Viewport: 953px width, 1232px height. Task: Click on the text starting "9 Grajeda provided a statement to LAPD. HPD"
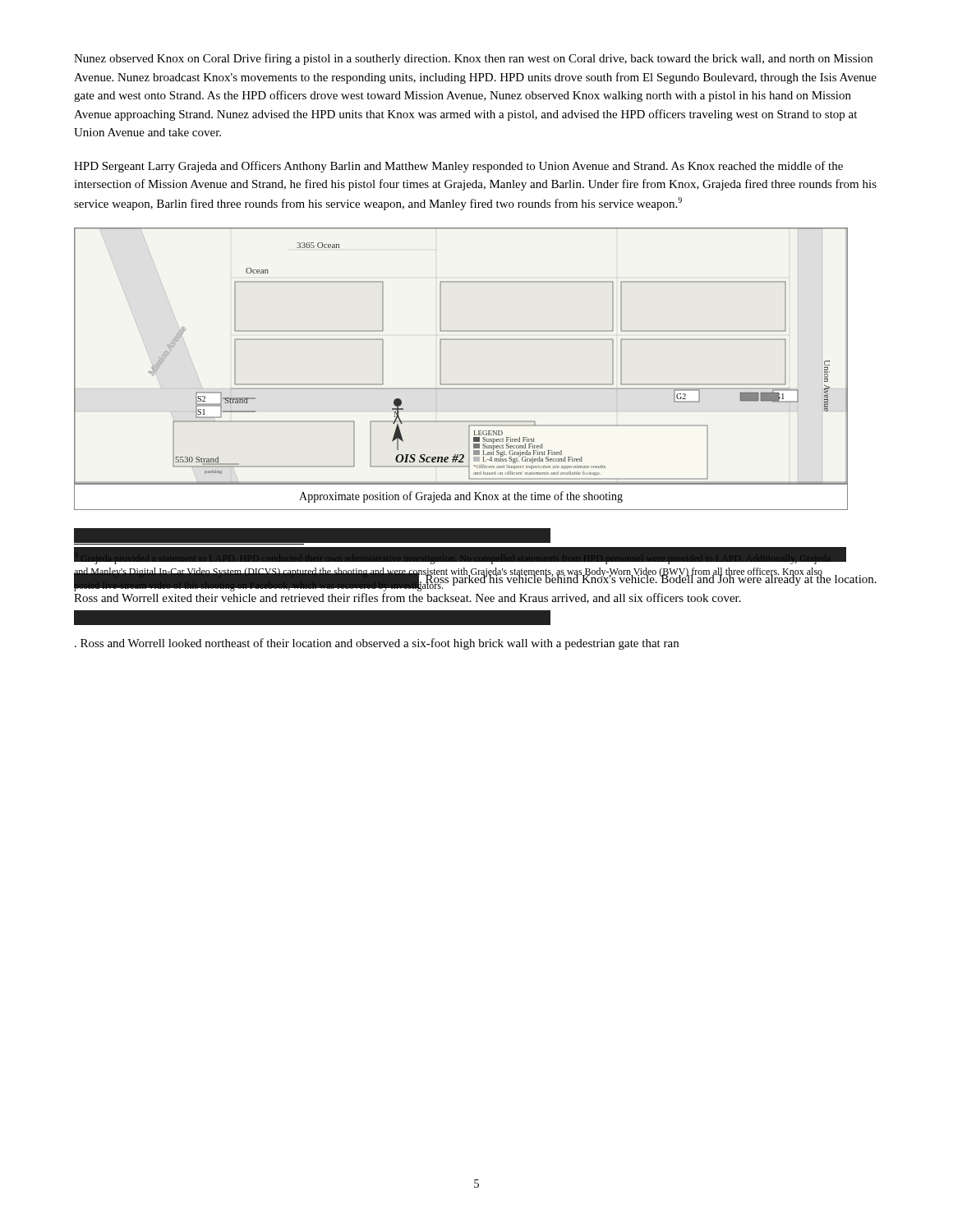tap(452, 571)
